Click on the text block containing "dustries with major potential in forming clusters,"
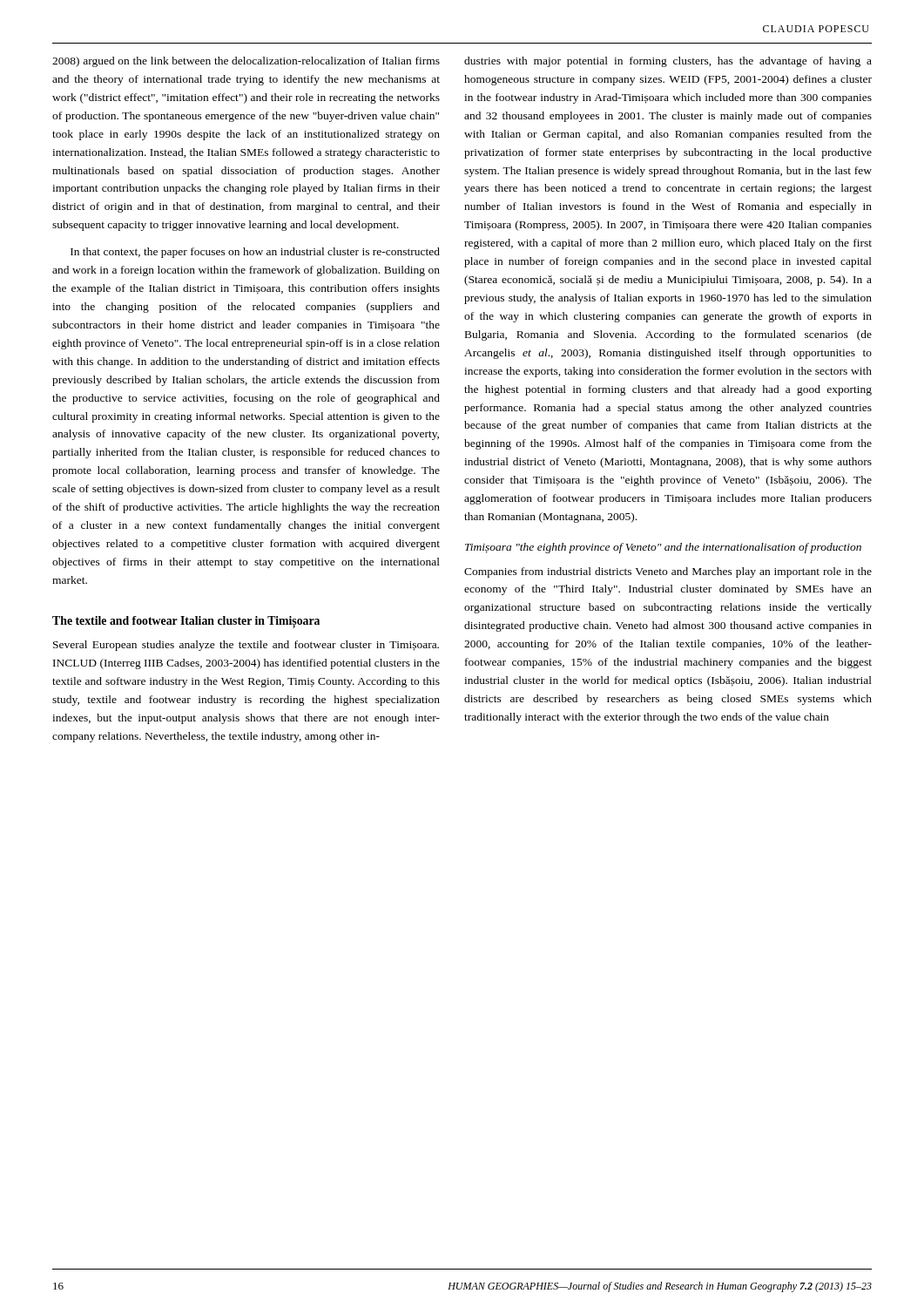 click(668, 289)
